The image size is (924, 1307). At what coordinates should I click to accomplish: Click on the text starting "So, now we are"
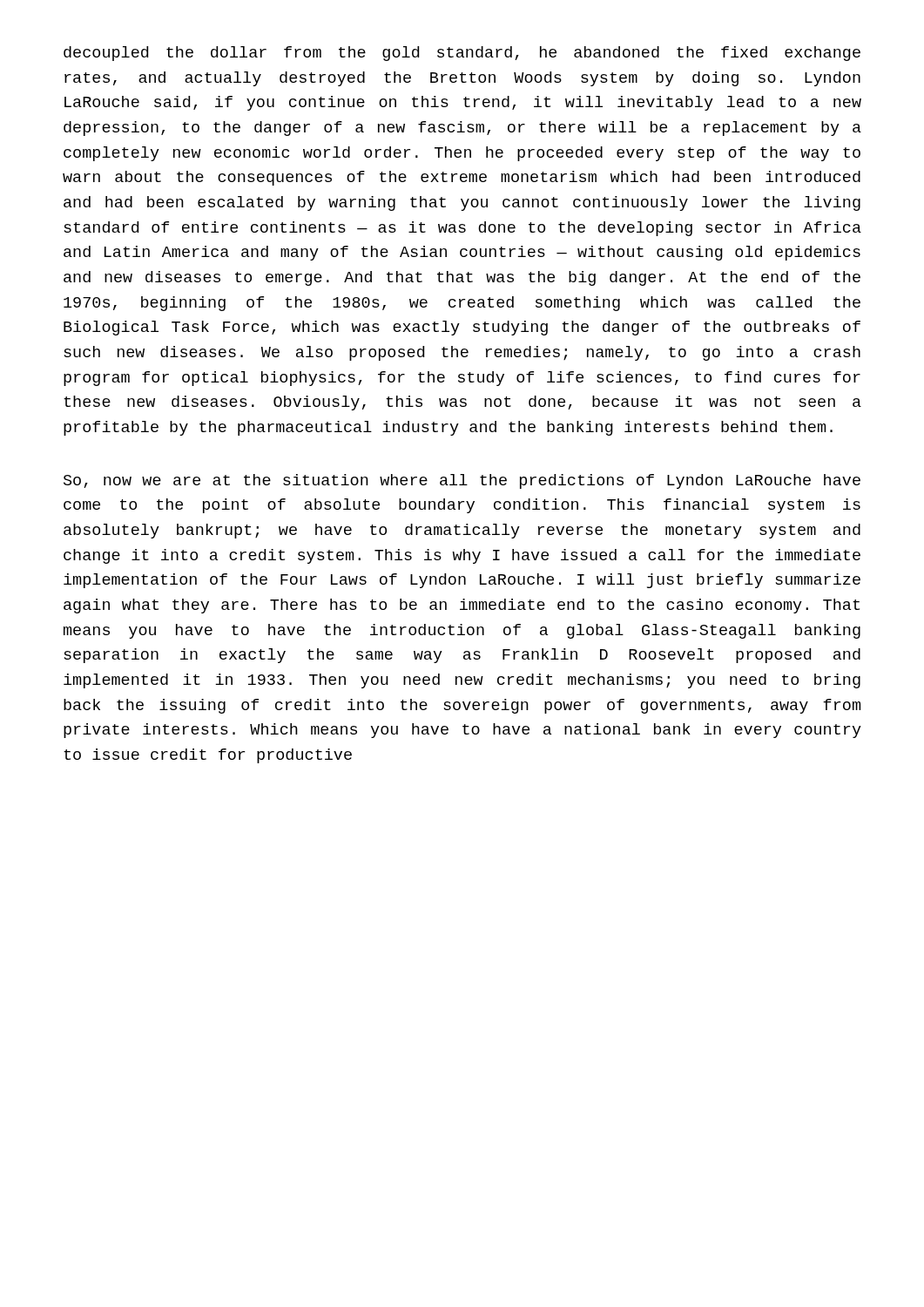pos(462,619)
